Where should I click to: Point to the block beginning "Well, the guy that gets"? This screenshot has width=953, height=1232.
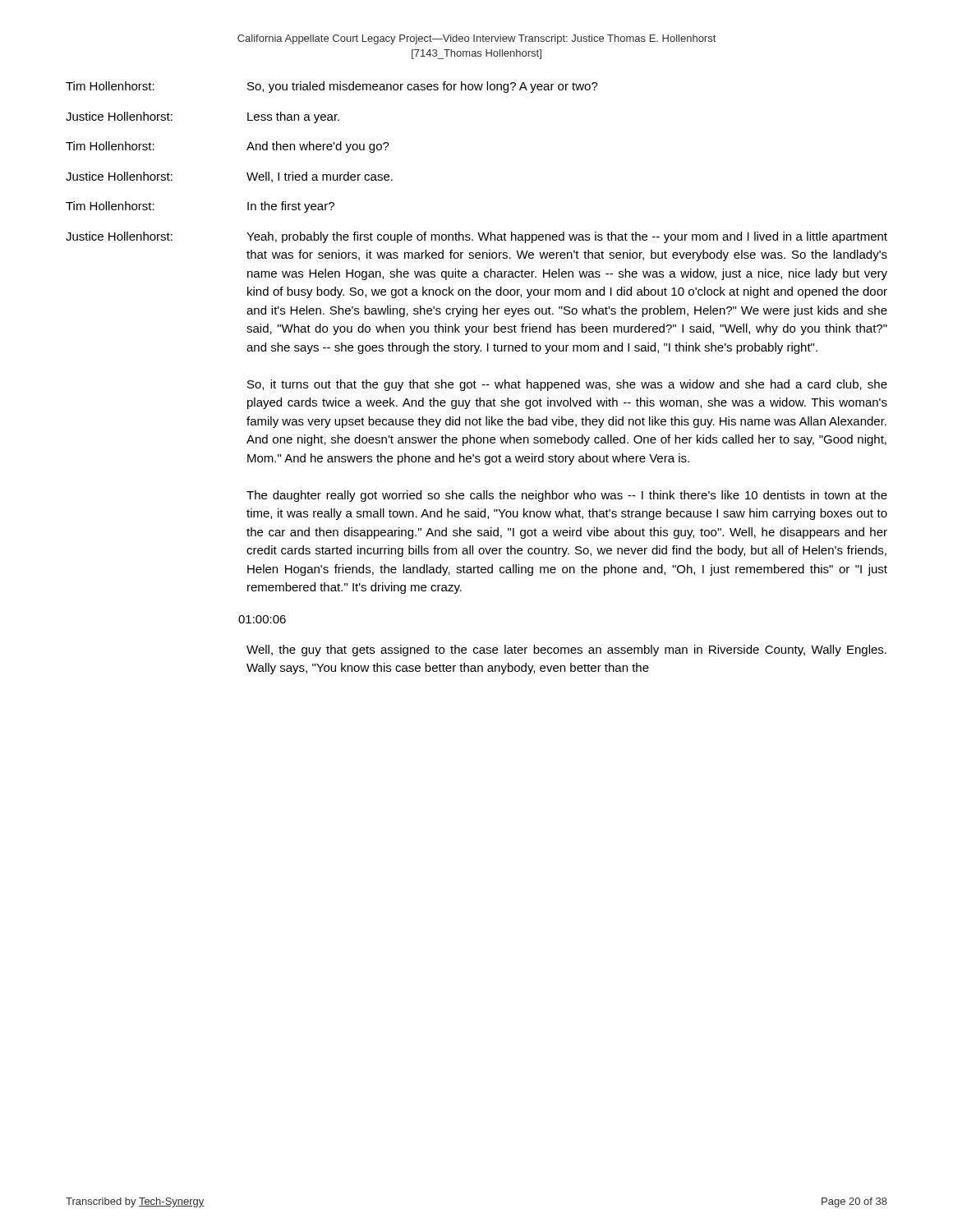[476, 659]
